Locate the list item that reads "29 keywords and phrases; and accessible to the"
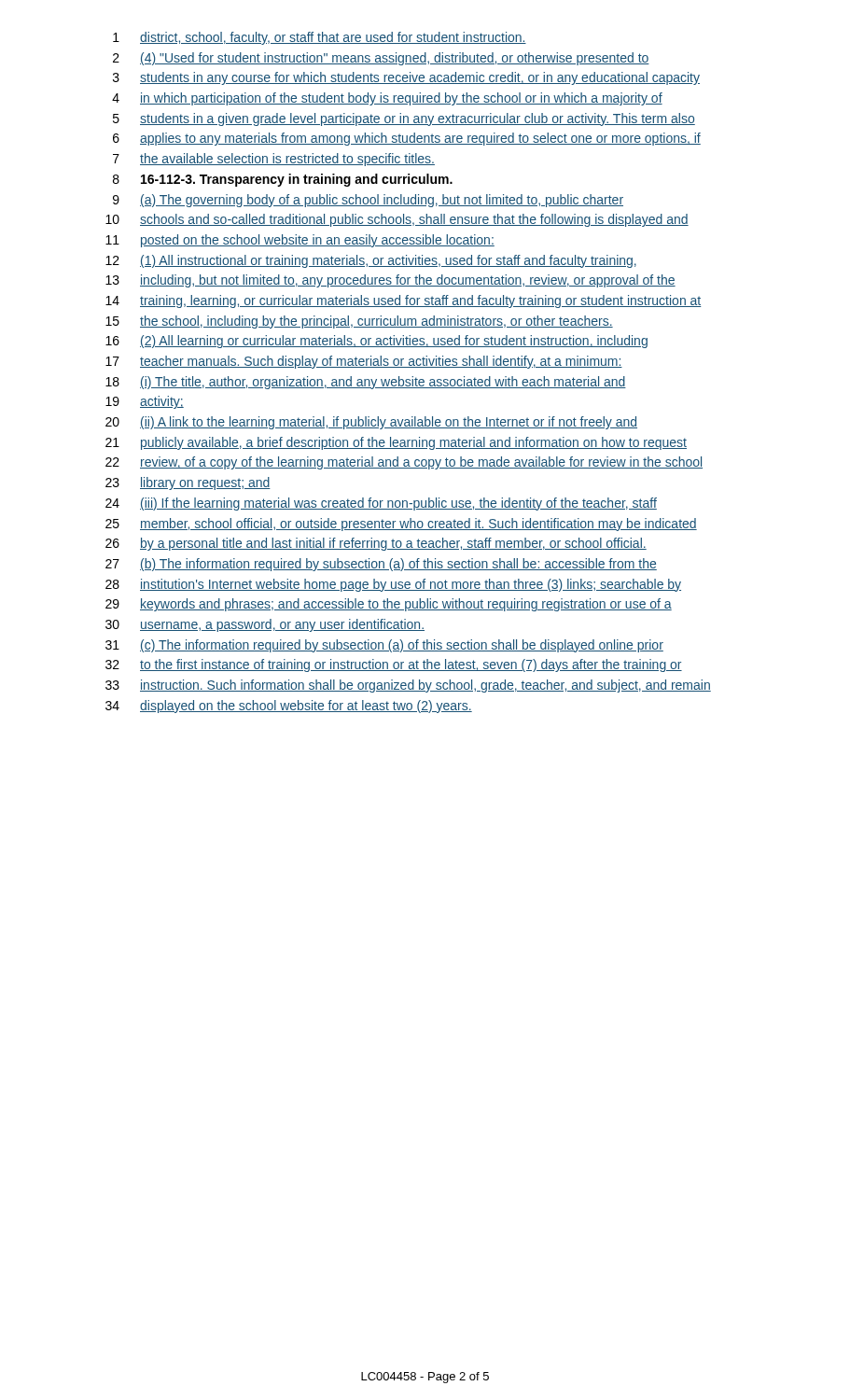The width and height of the screenshot is (850, 1400). pos(434,605)
